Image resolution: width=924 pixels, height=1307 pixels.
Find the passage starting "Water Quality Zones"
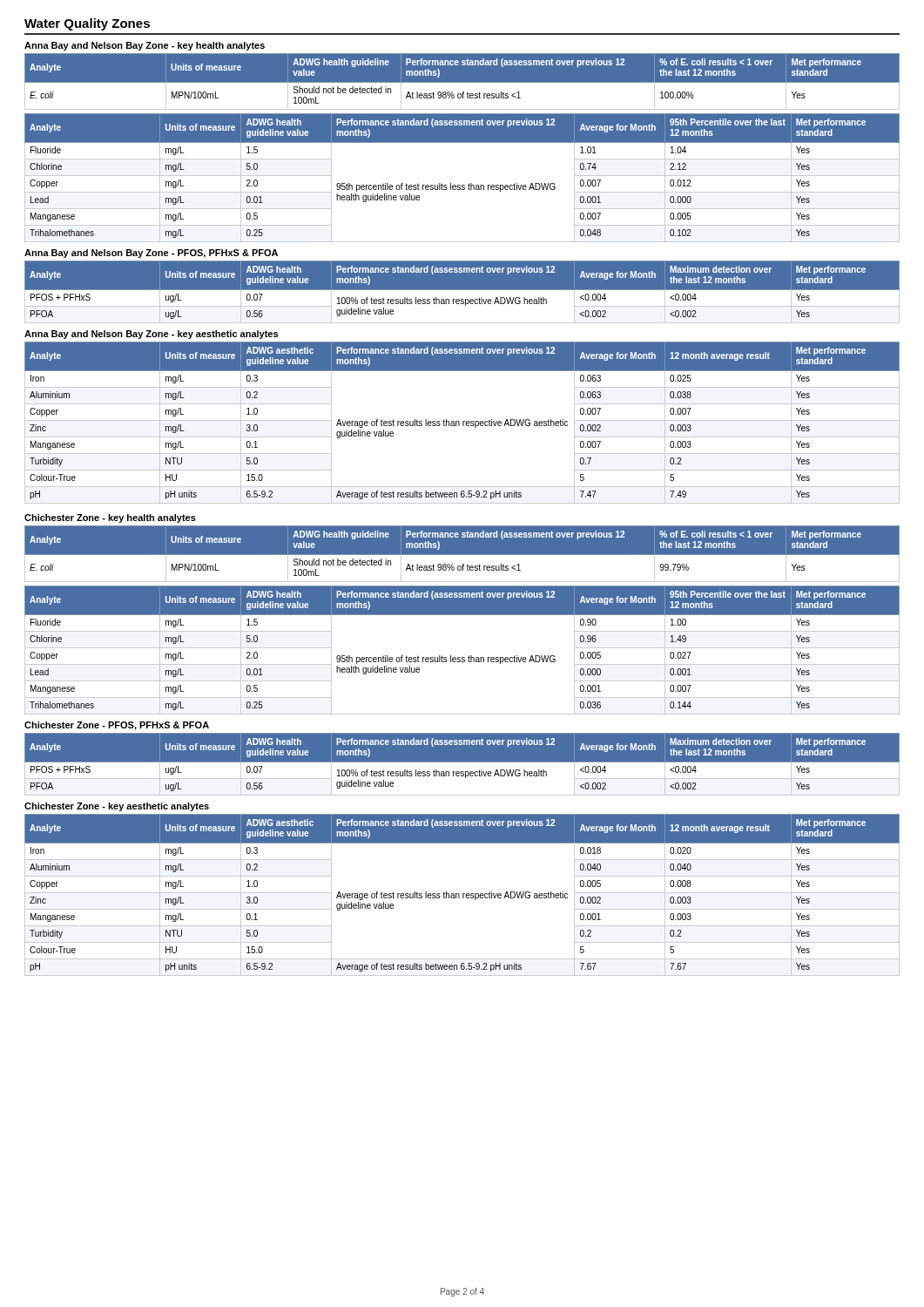click(x=87, y=23)
